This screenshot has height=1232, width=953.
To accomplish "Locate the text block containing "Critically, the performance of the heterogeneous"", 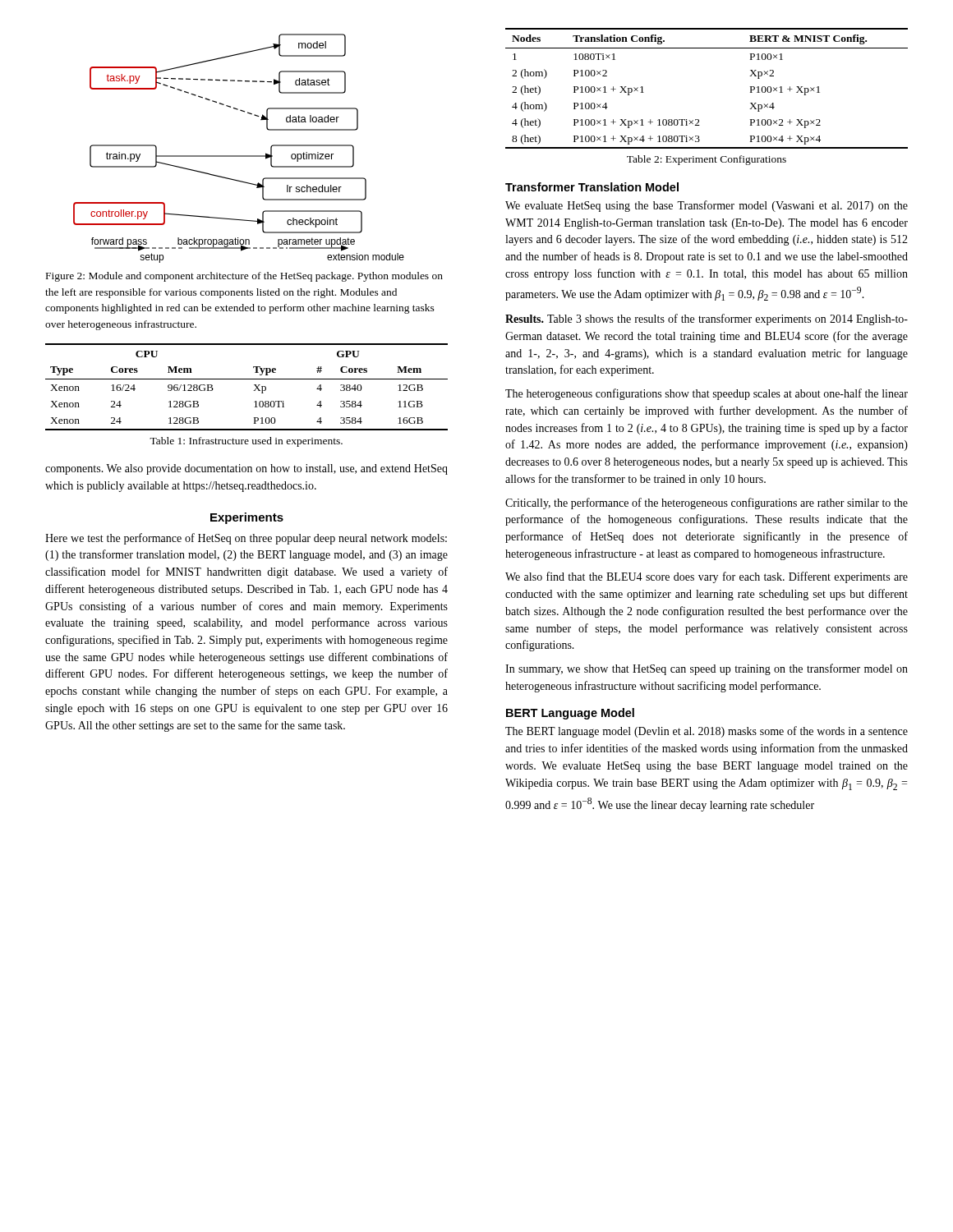I will tap(707, 528).
